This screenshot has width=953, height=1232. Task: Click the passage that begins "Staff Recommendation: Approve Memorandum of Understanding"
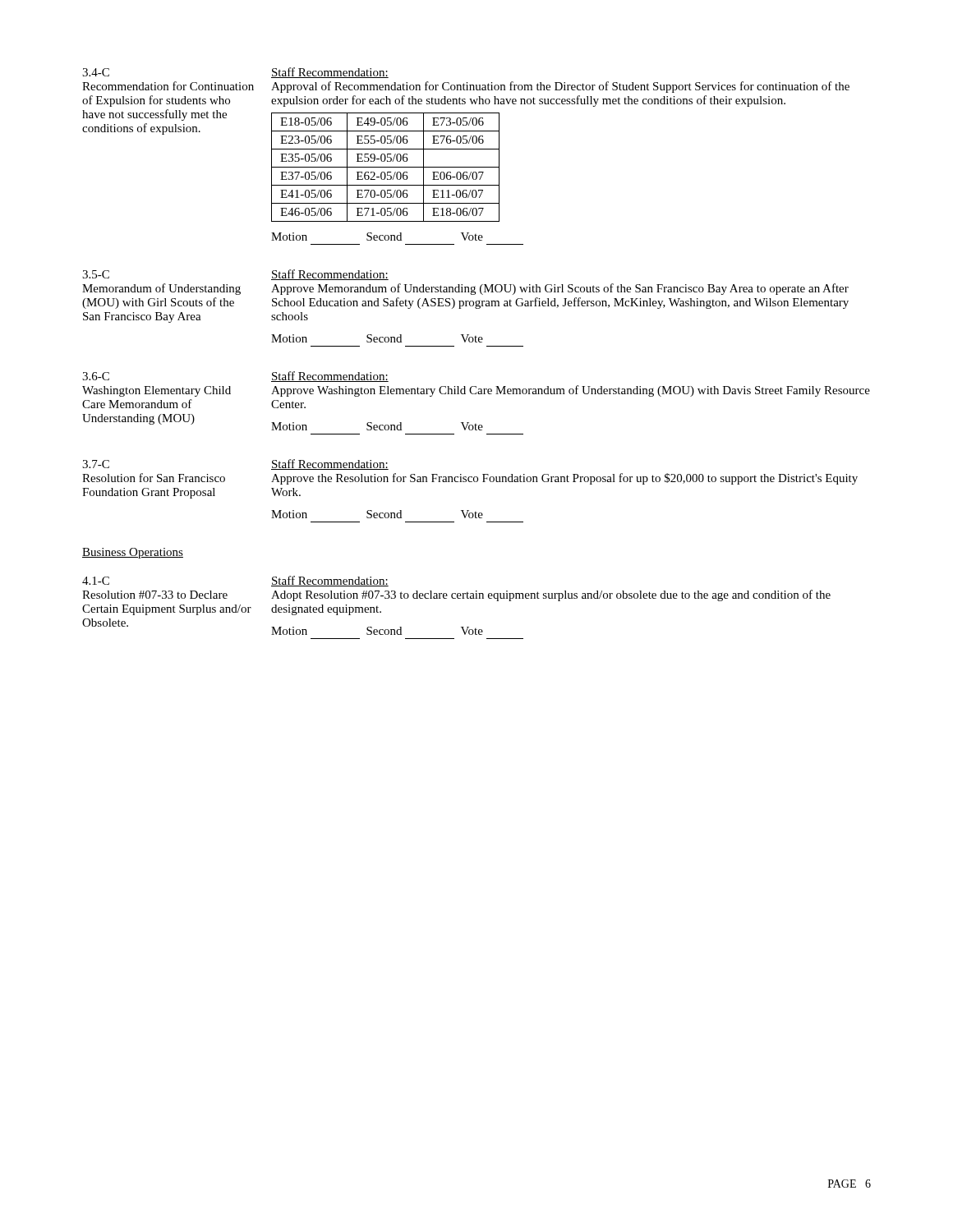coord(560,295)
